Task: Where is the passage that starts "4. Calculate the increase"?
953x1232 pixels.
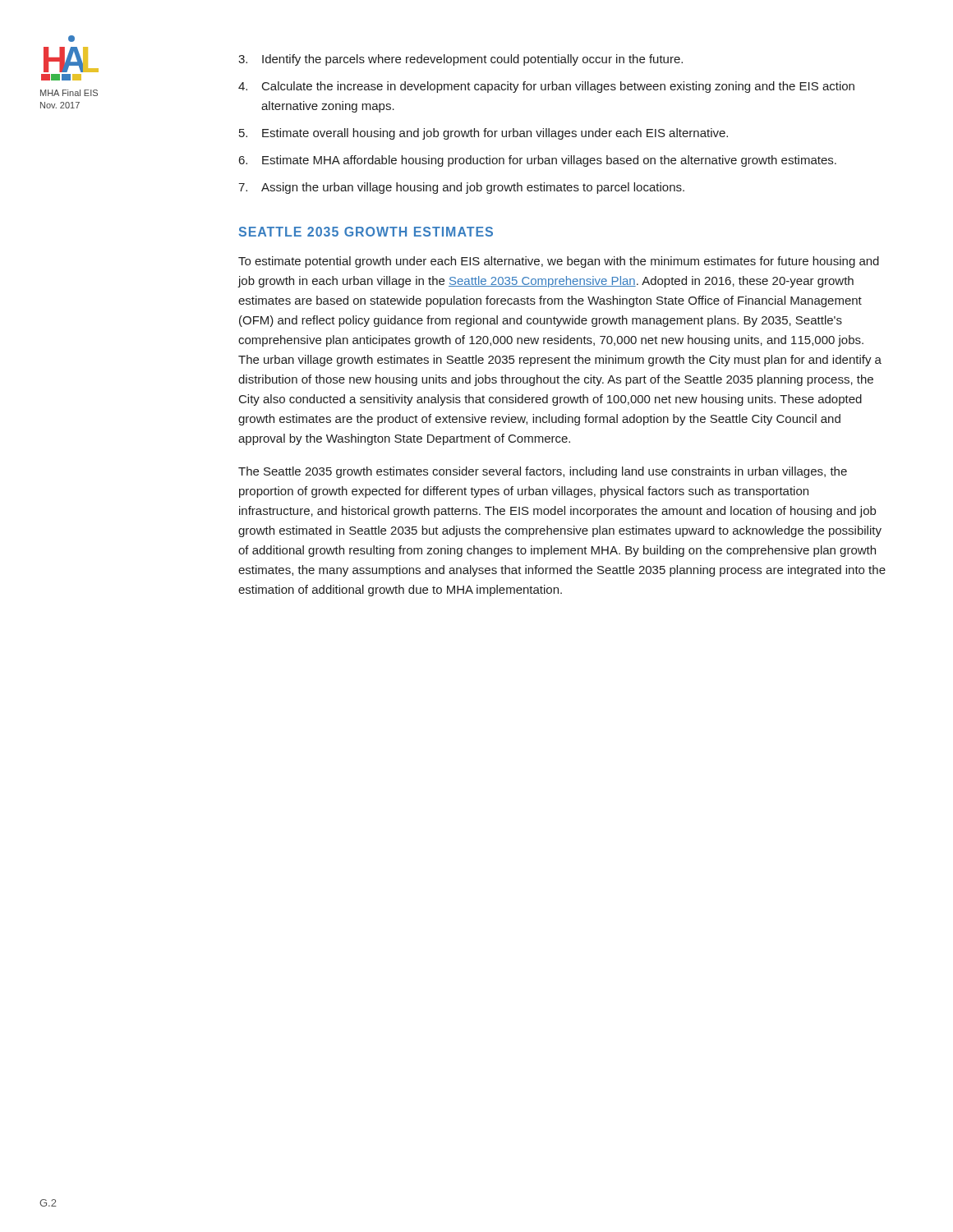Action: coord(563,96)
